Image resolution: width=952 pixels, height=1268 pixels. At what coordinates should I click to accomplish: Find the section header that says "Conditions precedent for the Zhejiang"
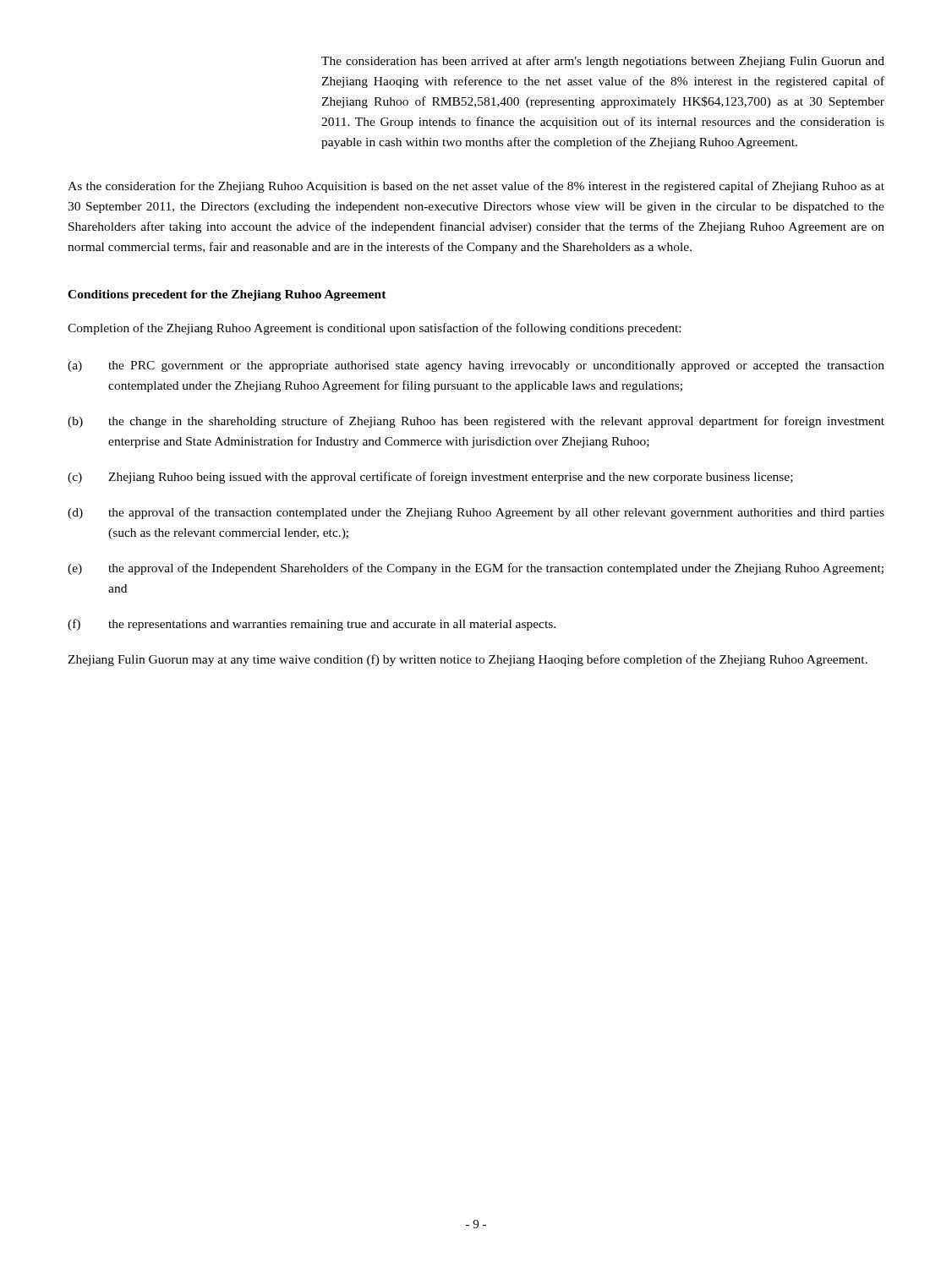227,294
